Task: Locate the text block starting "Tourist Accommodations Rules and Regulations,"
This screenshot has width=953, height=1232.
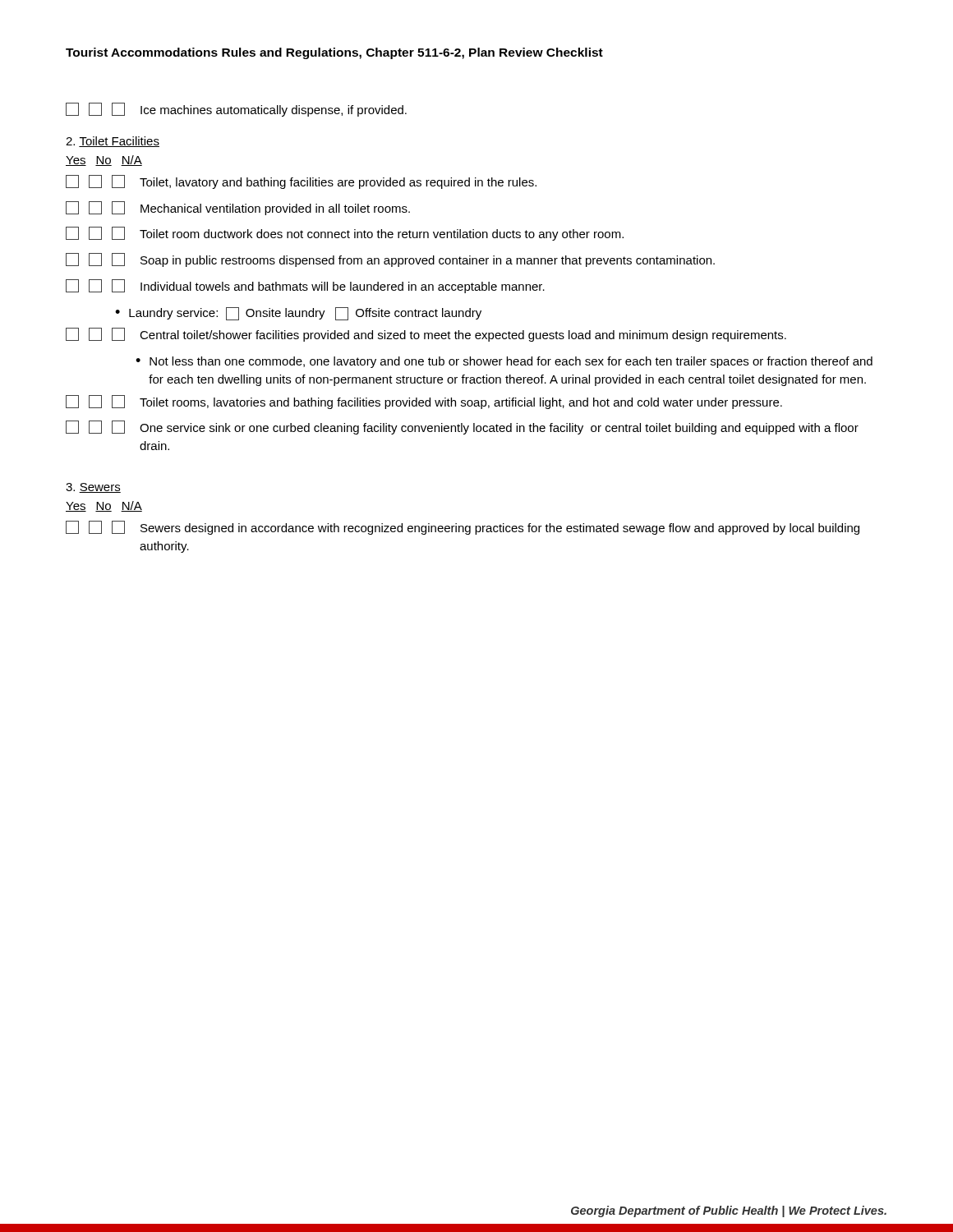Action: pos(334,52)
